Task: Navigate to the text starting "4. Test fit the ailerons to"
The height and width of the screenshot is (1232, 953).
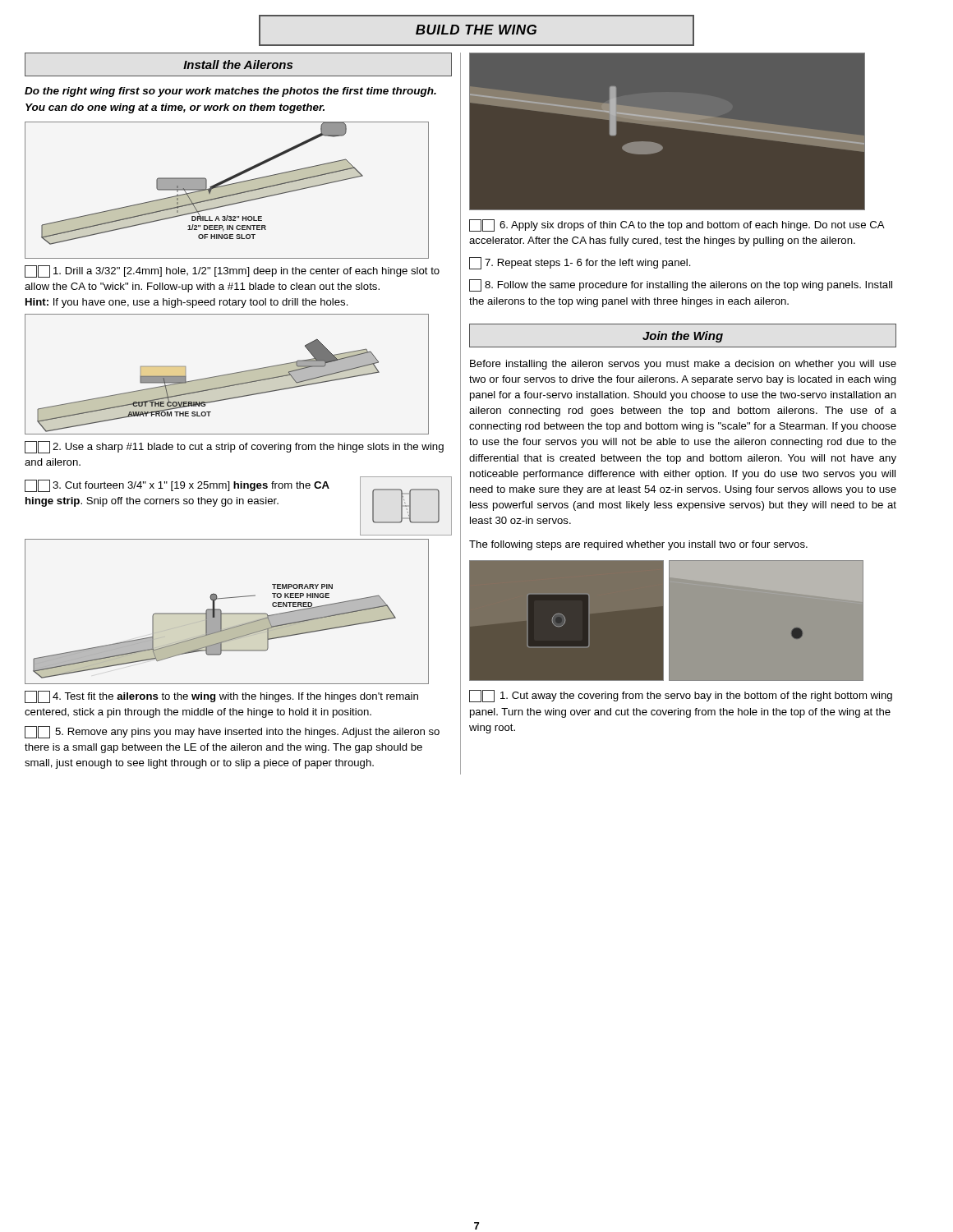Action: [x=222, y=704]
